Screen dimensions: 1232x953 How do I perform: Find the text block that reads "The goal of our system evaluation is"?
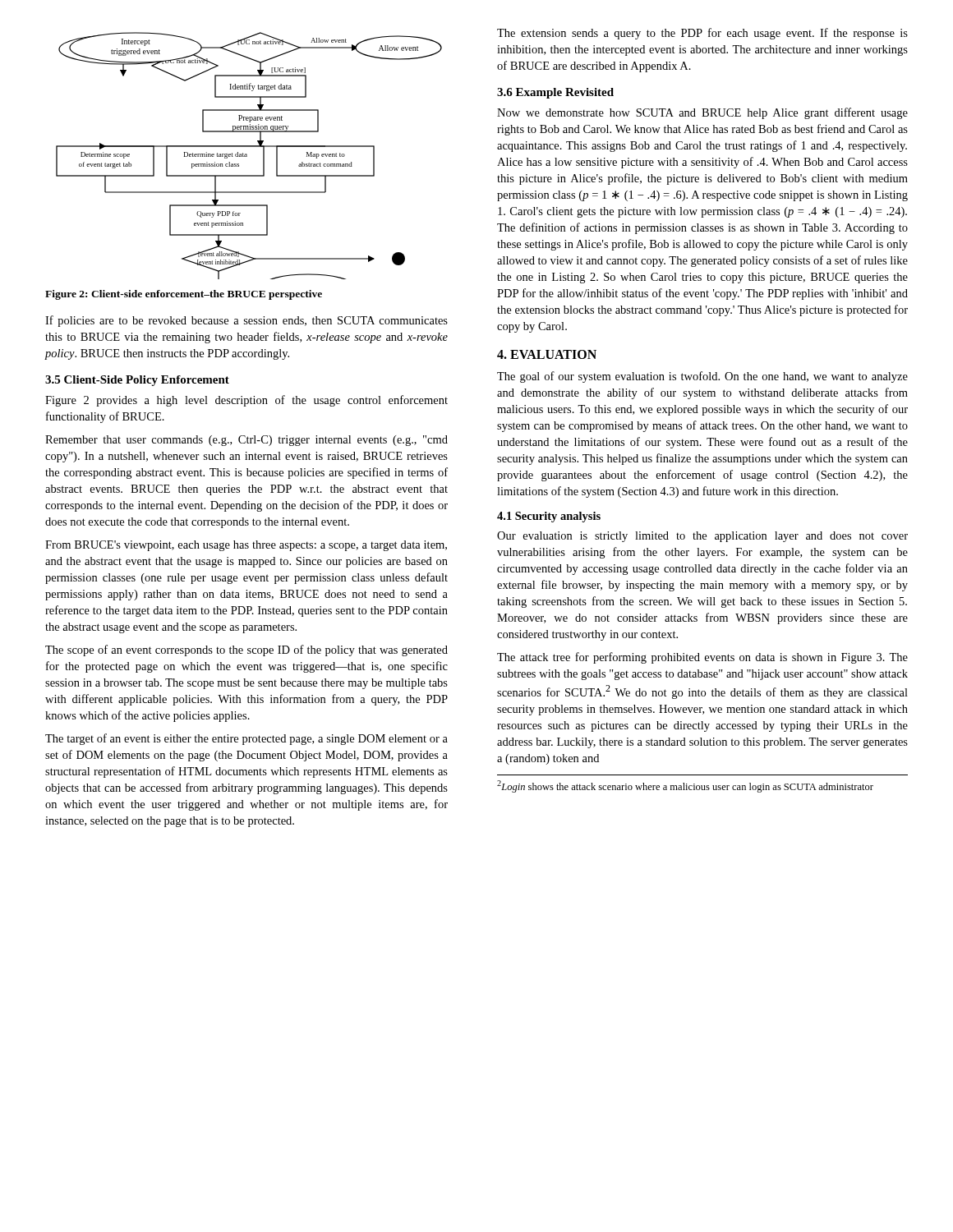pyautogui.click(x=702, y=434)
